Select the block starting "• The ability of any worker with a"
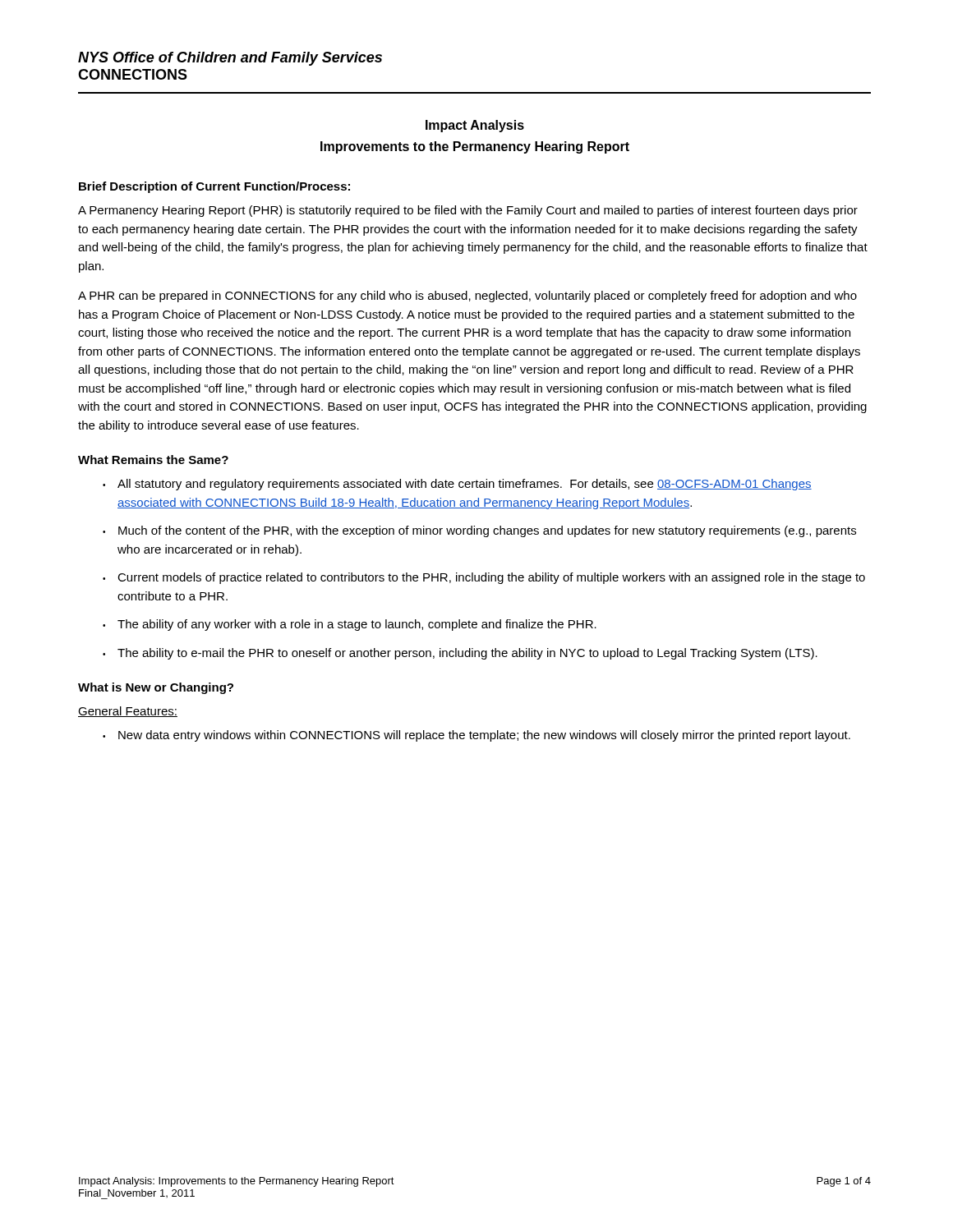The width and height of the screenshot is (953, 1232). [487, 624]
